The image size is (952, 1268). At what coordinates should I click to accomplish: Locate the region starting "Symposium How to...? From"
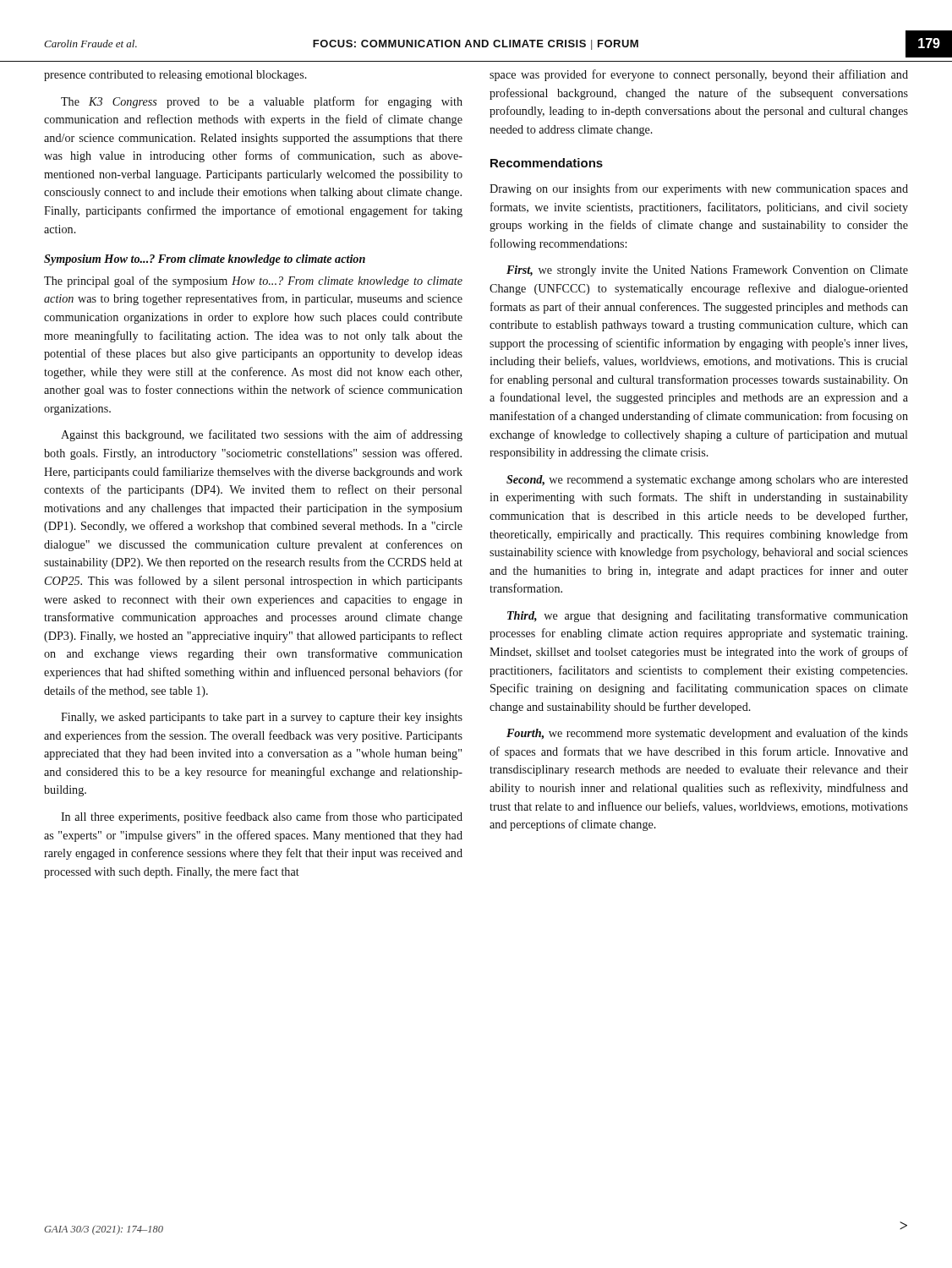205,259
